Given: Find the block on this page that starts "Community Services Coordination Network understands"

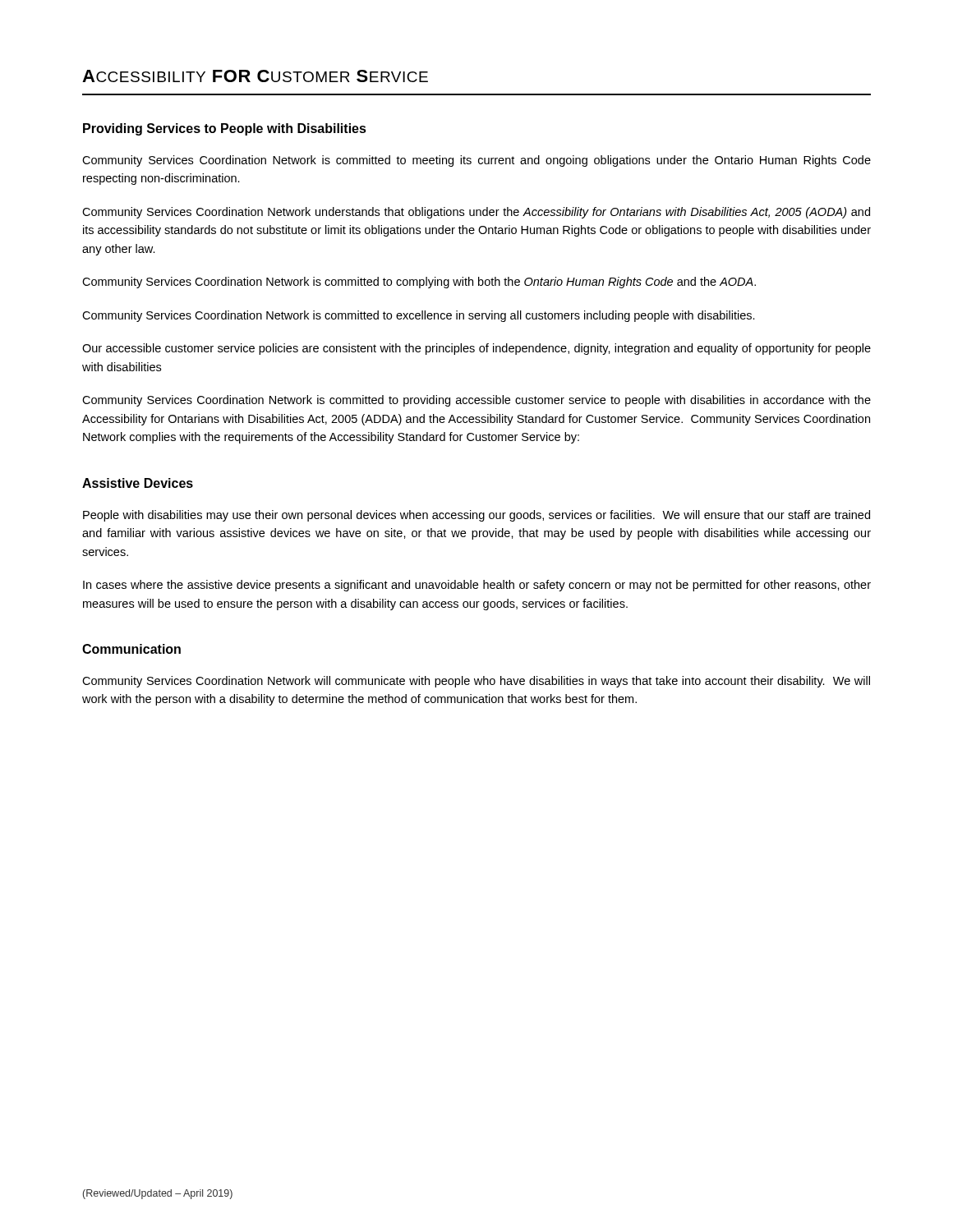Looking at the screenshot, I should click(476, 230).
